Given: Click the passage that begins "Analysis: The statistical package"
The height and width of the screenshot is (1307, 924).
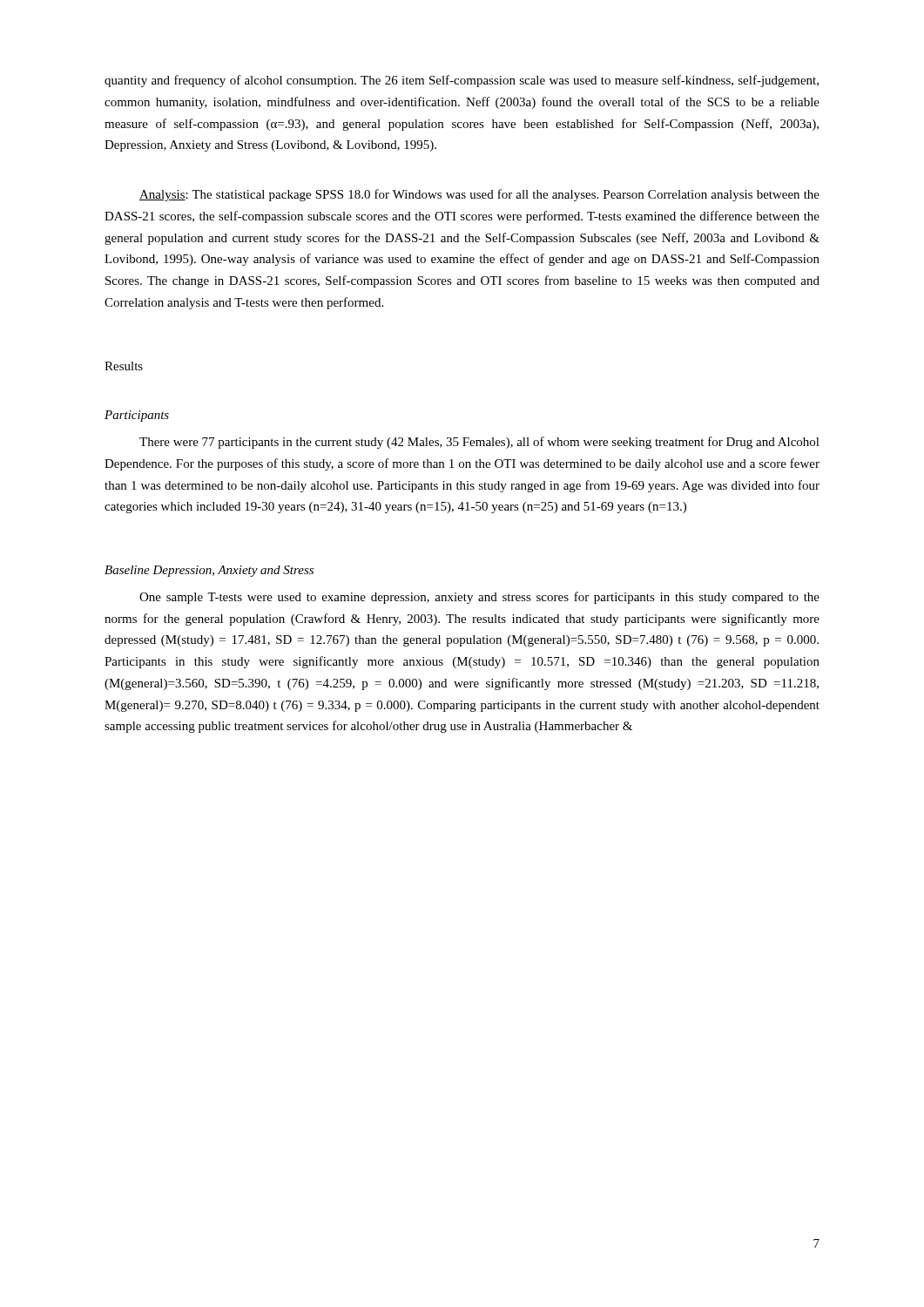Looking at the screenshot, I should coord(462,249).
